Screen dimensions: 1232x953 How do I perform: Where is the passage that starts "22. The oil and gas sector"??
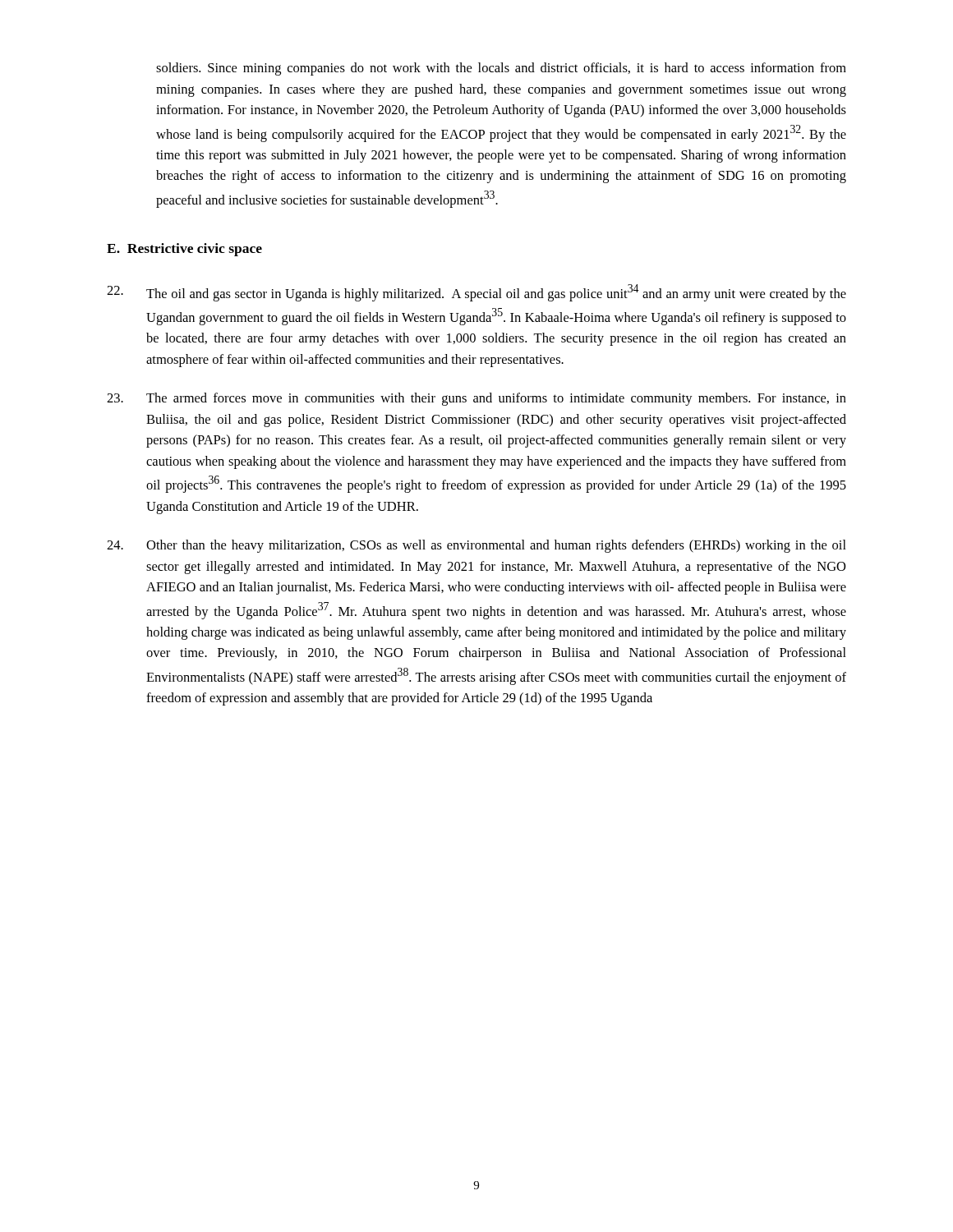(476, 325)
